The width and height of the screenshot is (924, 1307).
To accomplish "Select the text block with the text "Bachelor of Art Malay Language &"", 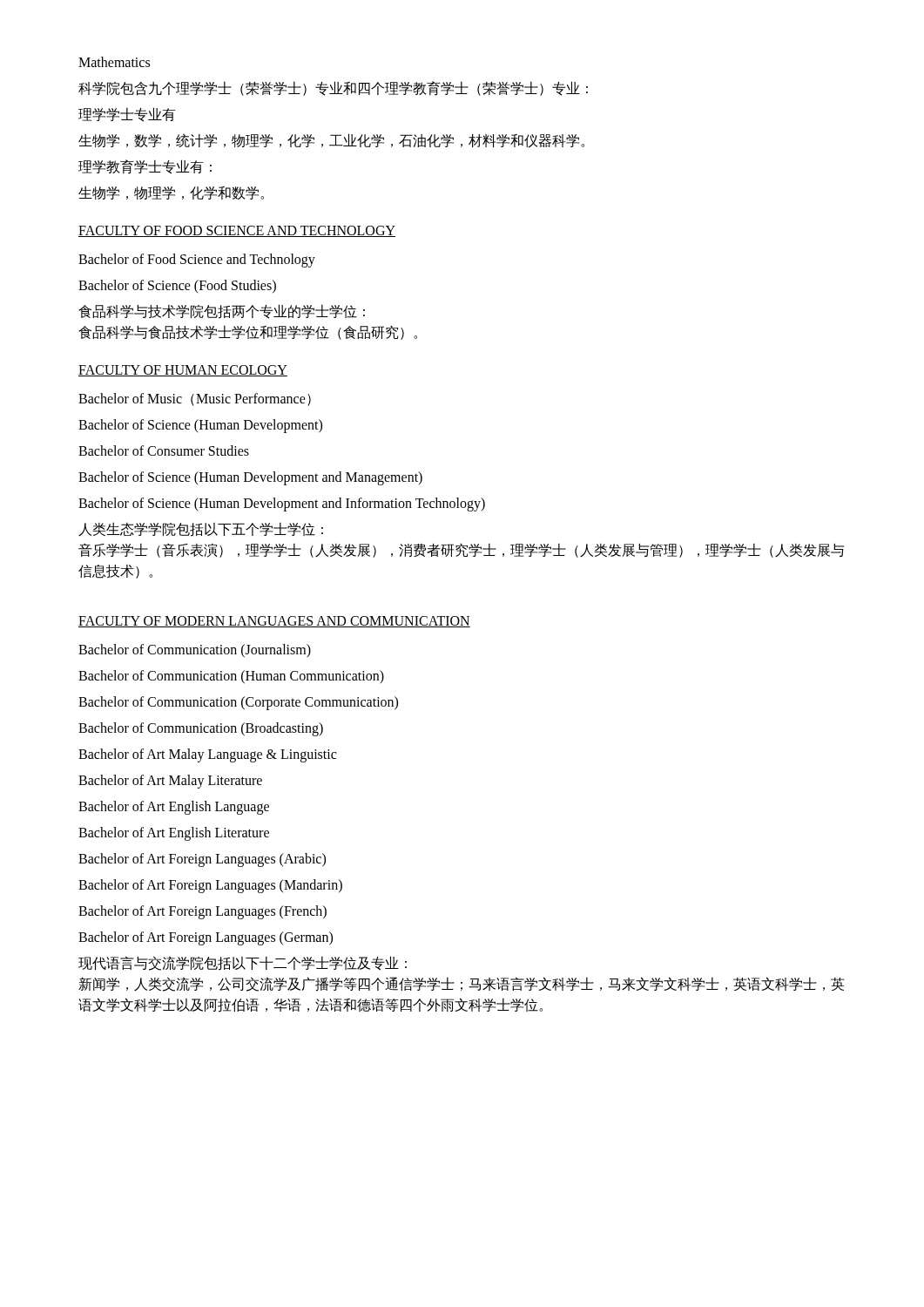I will tap(208, 754).
